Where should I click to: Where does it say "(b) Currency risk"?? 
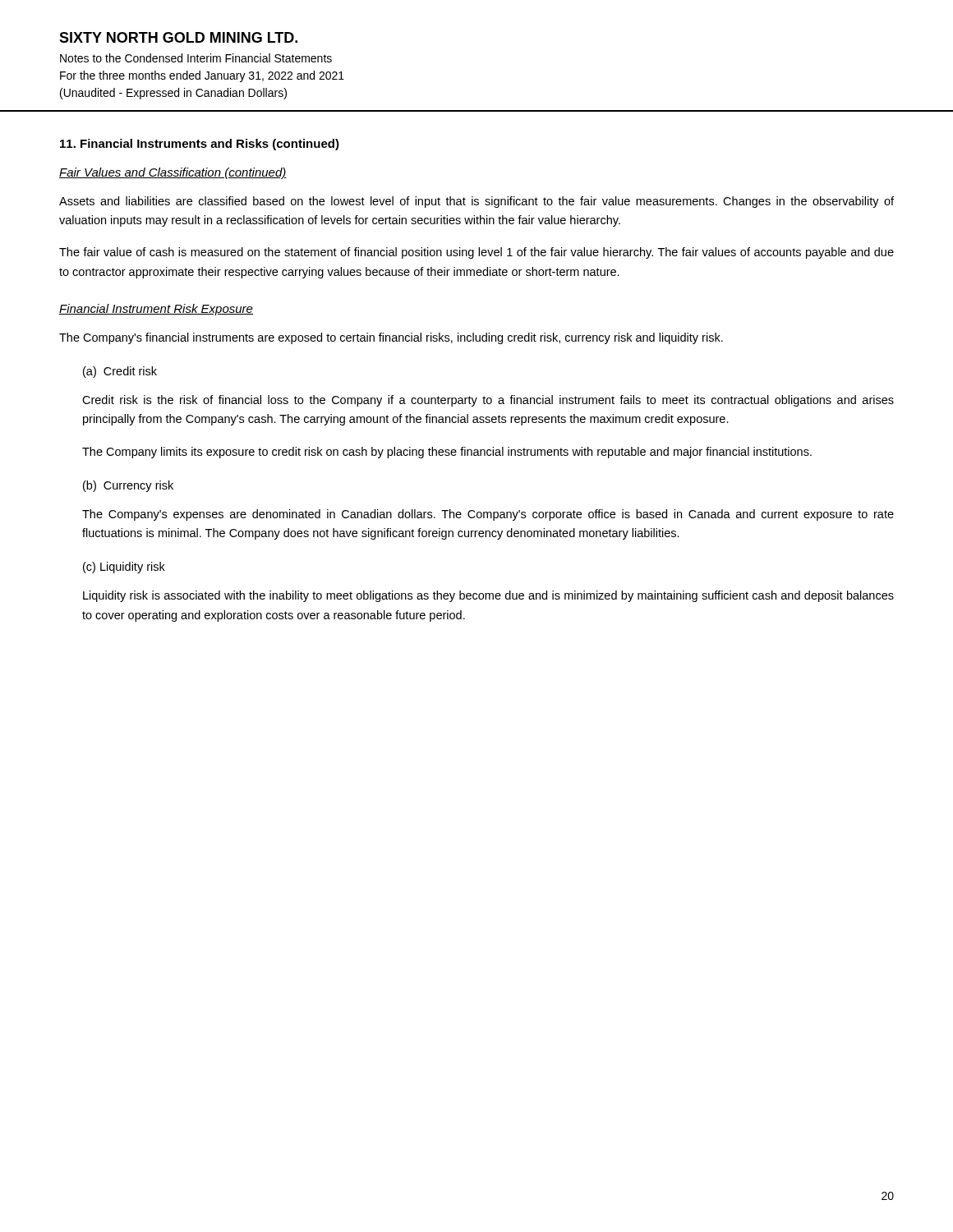[x=128, y=485]
